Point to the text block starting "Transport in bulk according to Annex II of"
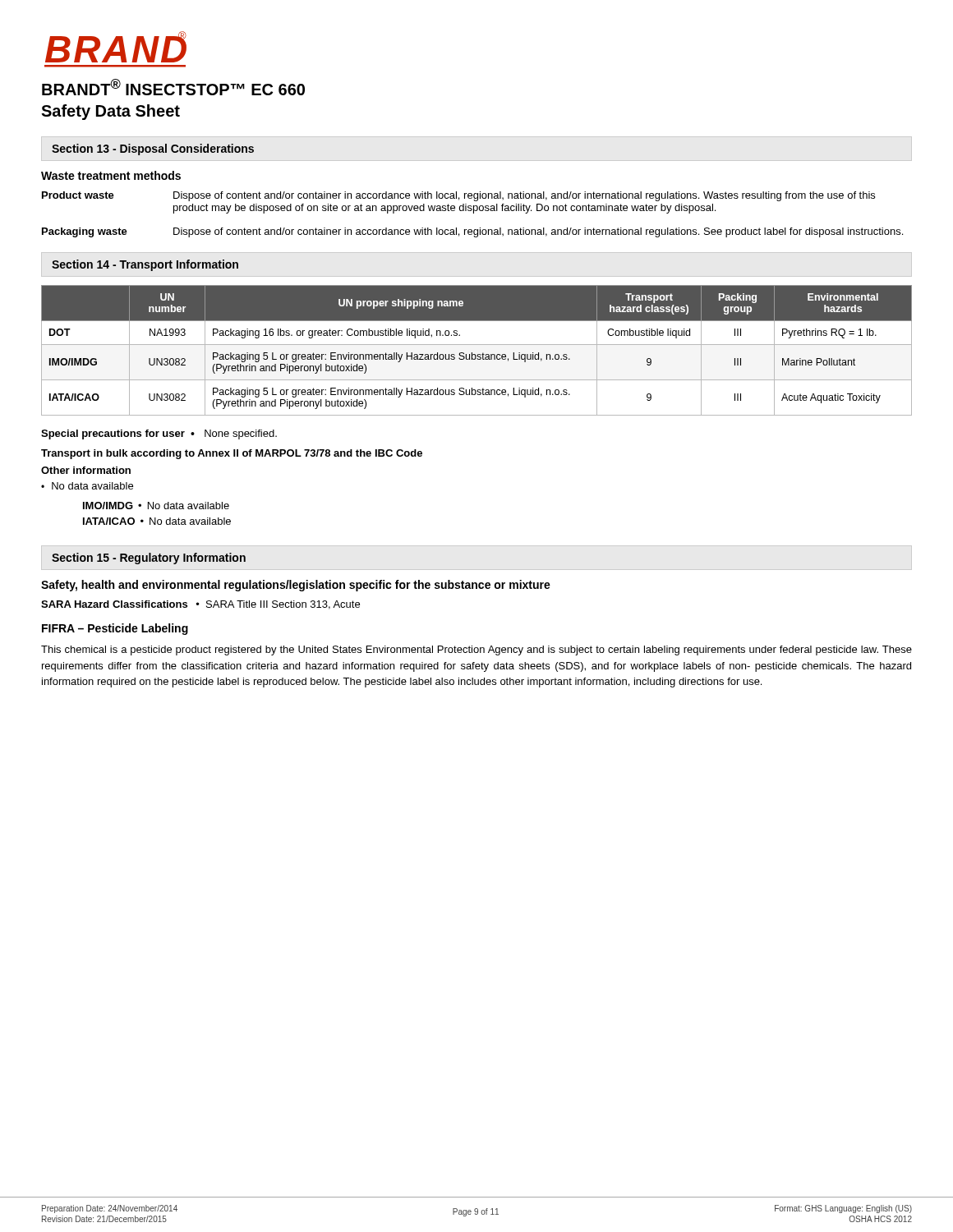953x1232 pixels. [x=232, y=453]
